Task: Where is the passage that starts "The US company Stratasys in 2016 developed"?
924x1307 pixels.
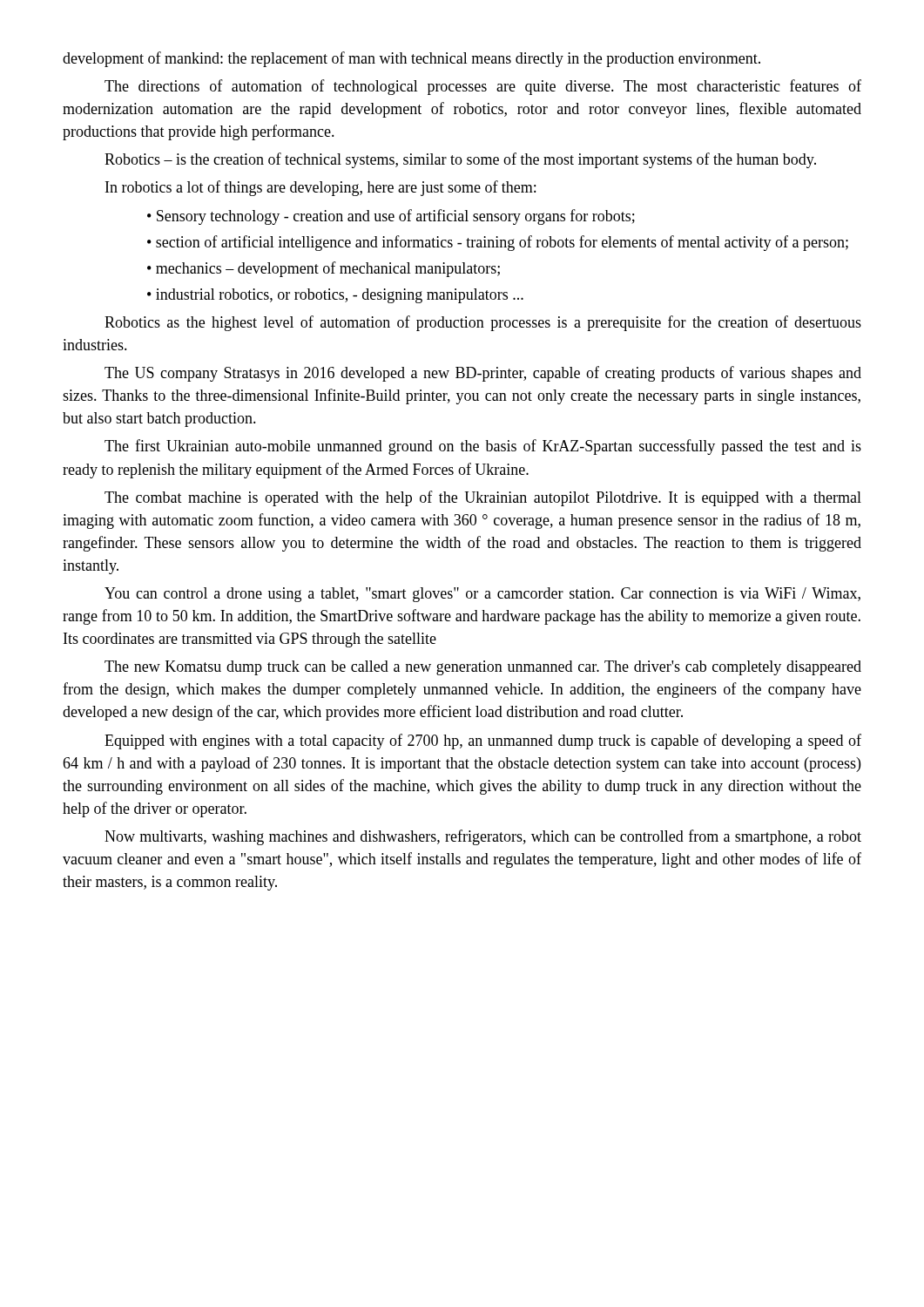Action: coord(462,396)
